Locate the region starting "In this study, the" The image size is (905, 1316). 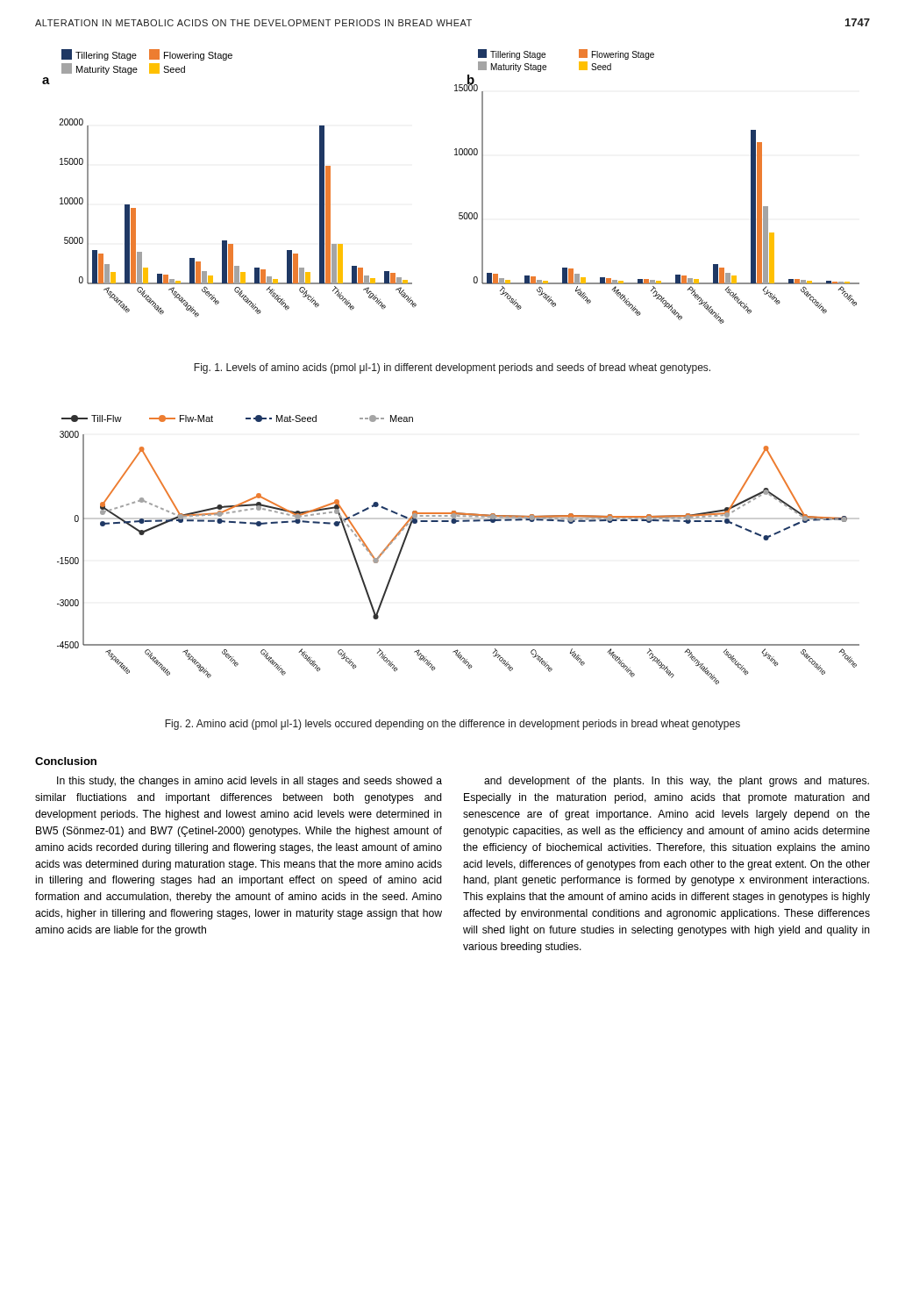(239, 856)
